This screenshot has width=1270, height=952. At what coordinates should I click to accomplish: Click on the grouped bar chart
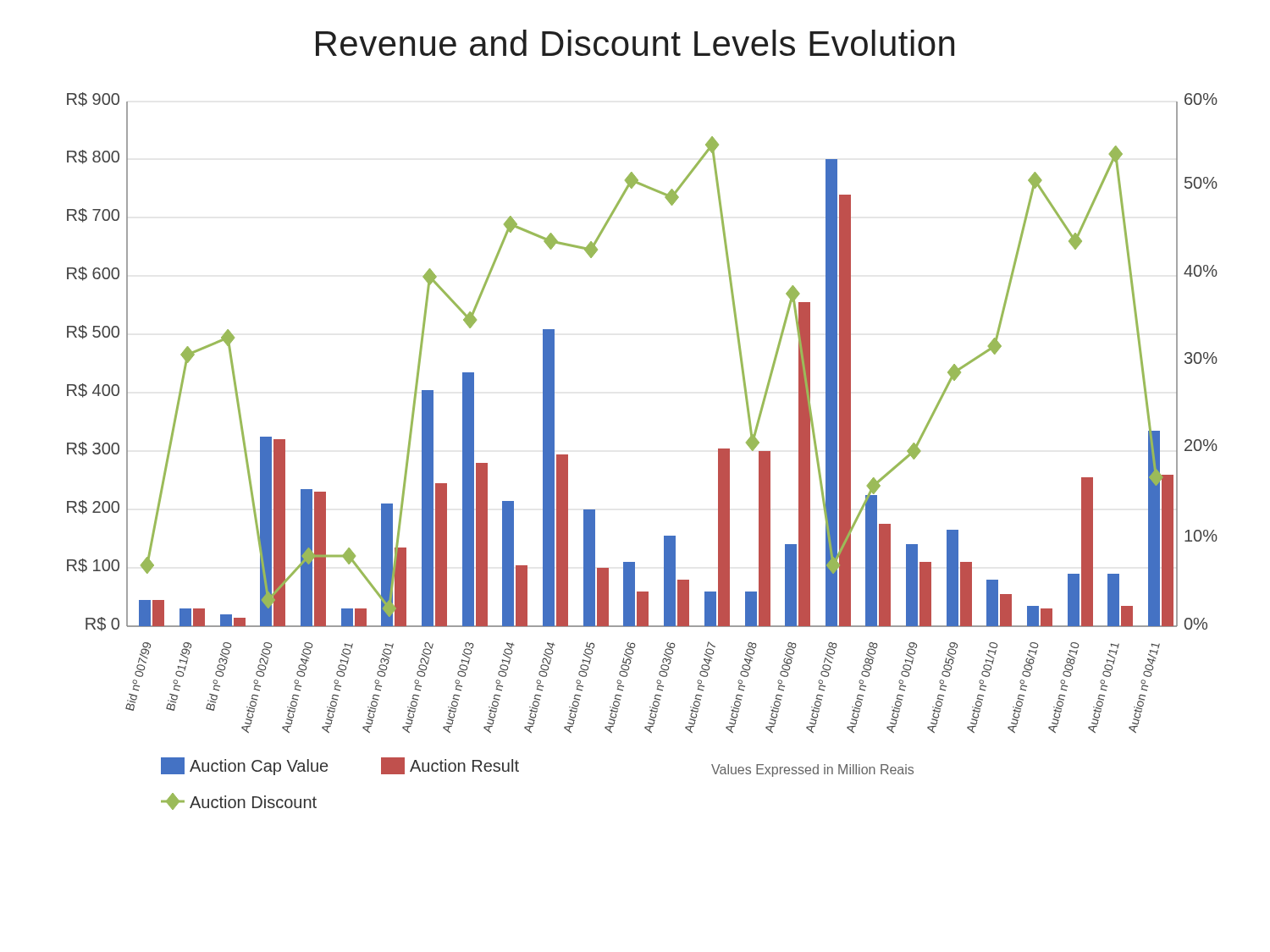point(643,461)
